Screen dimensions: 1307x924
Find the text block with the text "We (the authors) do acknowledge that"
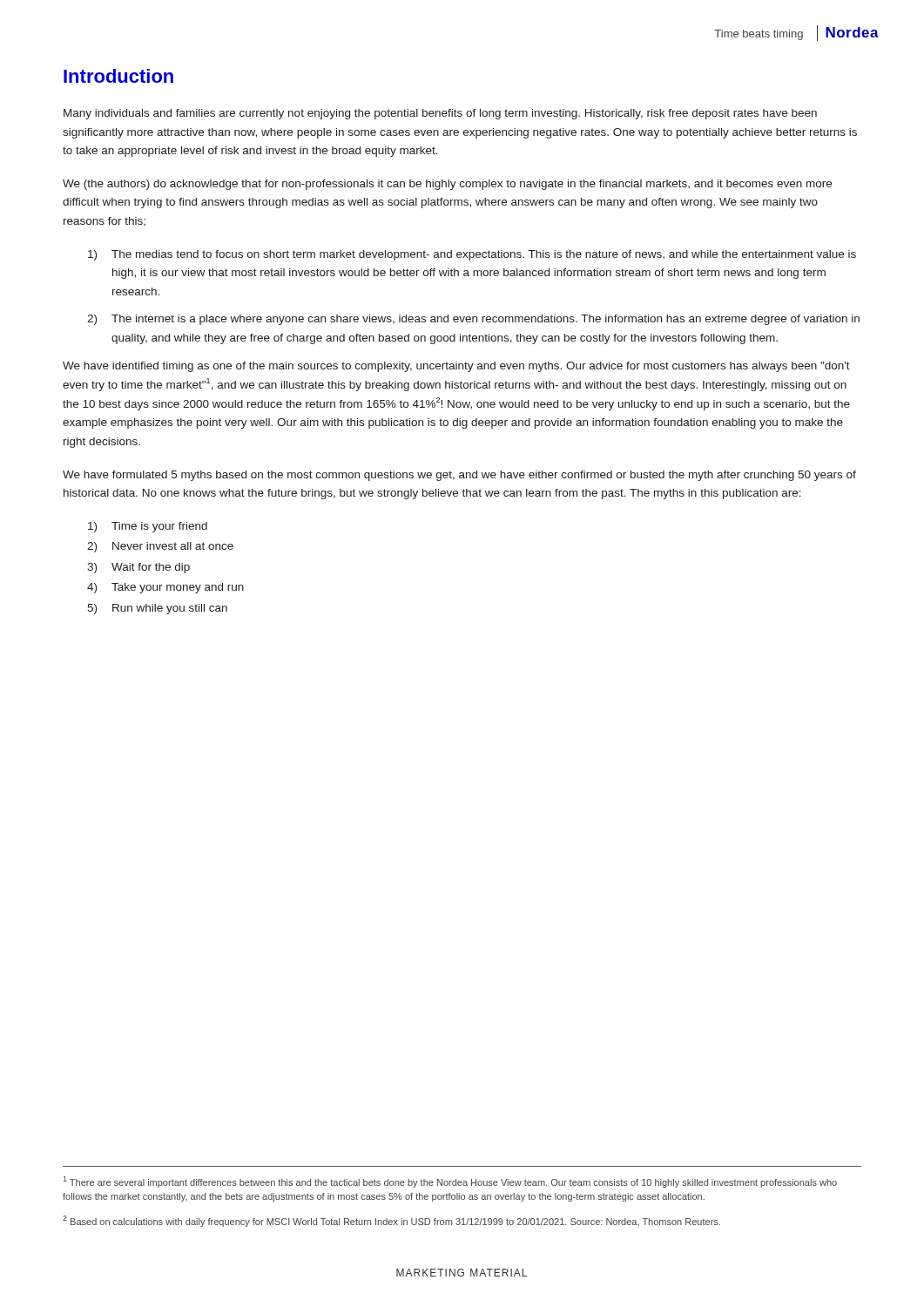(448, 202)
